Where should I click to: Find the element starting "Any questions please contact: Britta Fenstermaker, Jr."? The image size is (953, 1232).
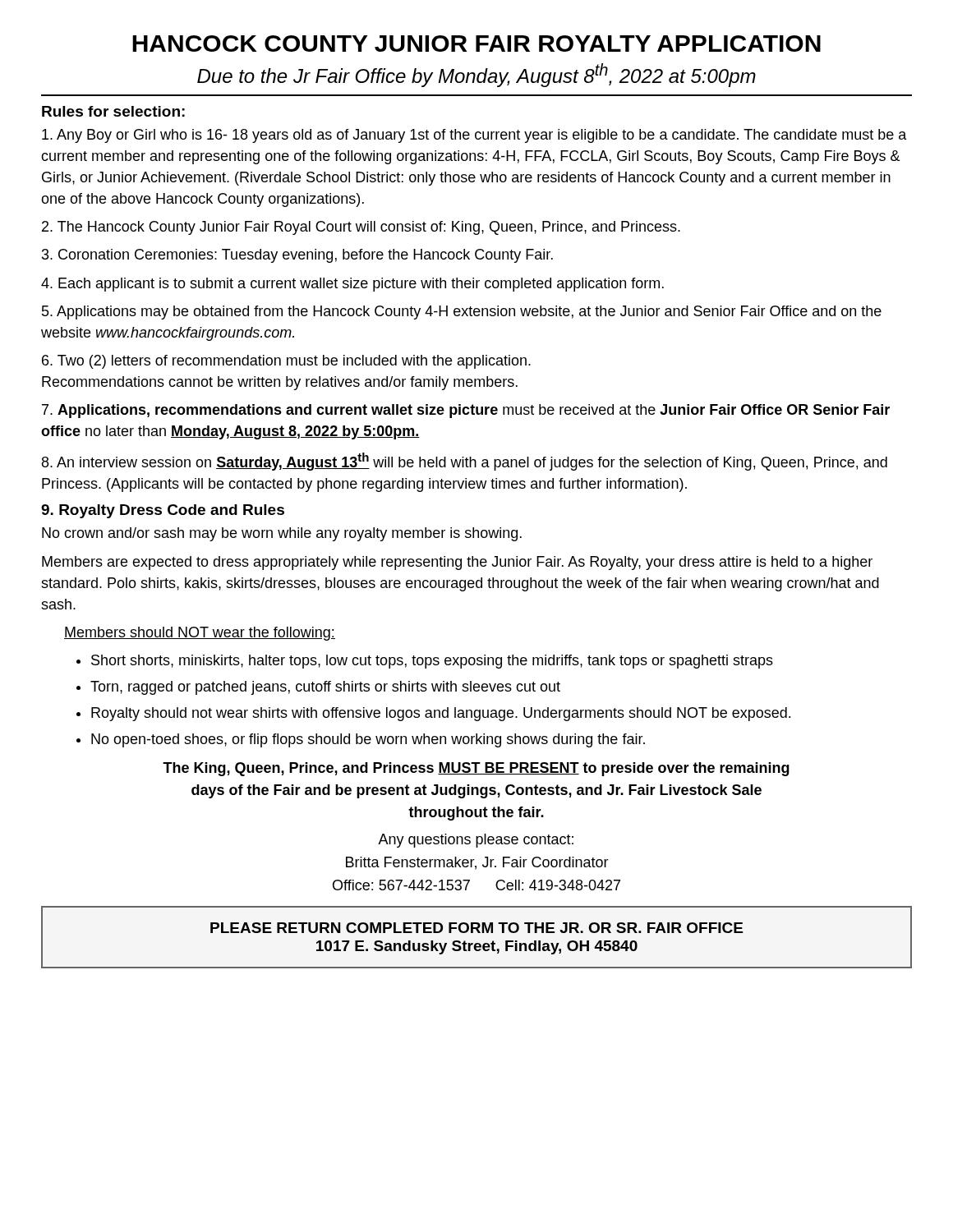(476, 862)
